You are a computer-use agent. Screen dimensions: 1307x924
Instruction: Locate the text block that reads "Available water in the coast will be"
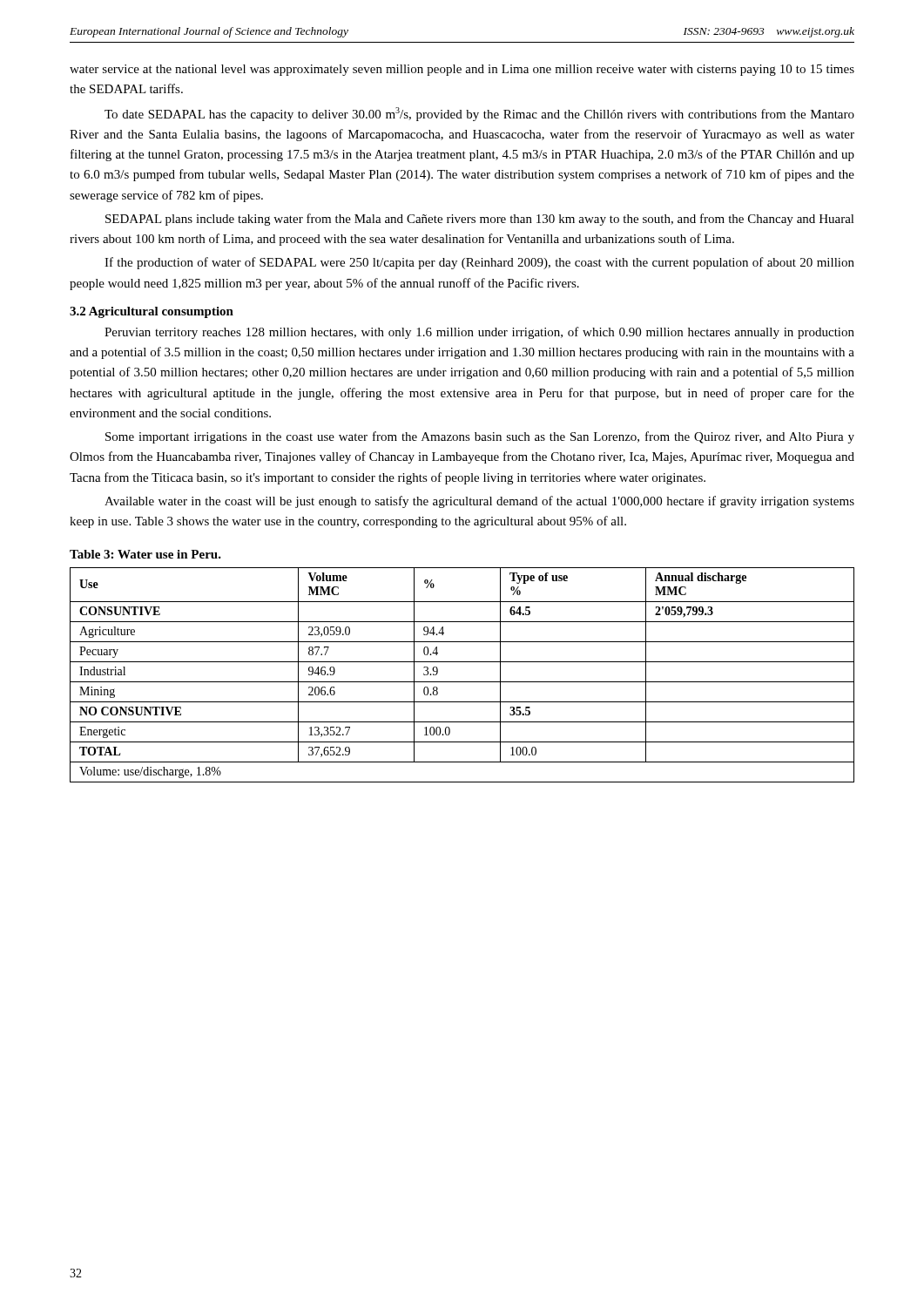[x=462, y=511]
